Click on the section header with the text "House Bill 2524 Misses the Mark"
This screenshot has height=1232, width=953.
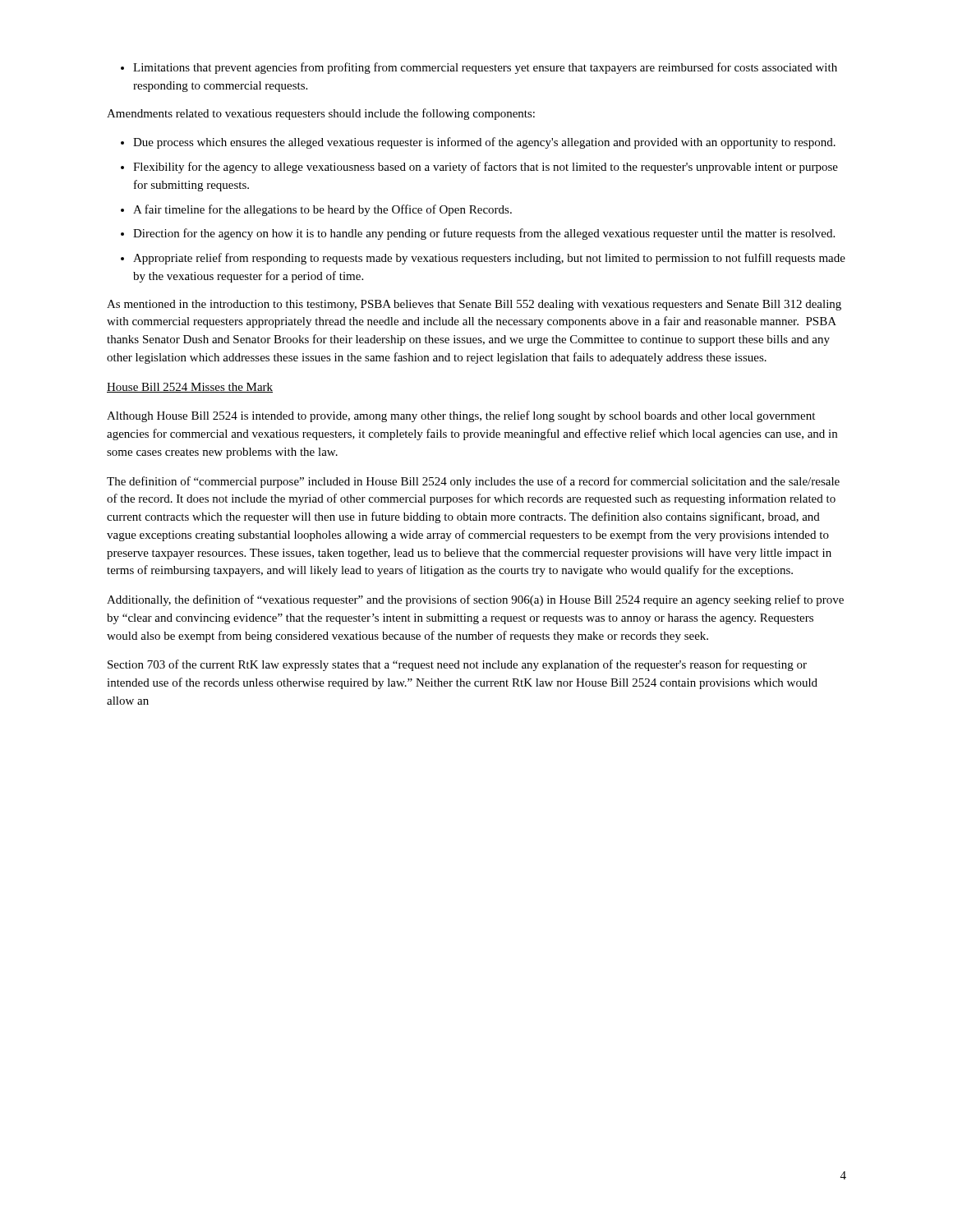click(x=190, y=387)
